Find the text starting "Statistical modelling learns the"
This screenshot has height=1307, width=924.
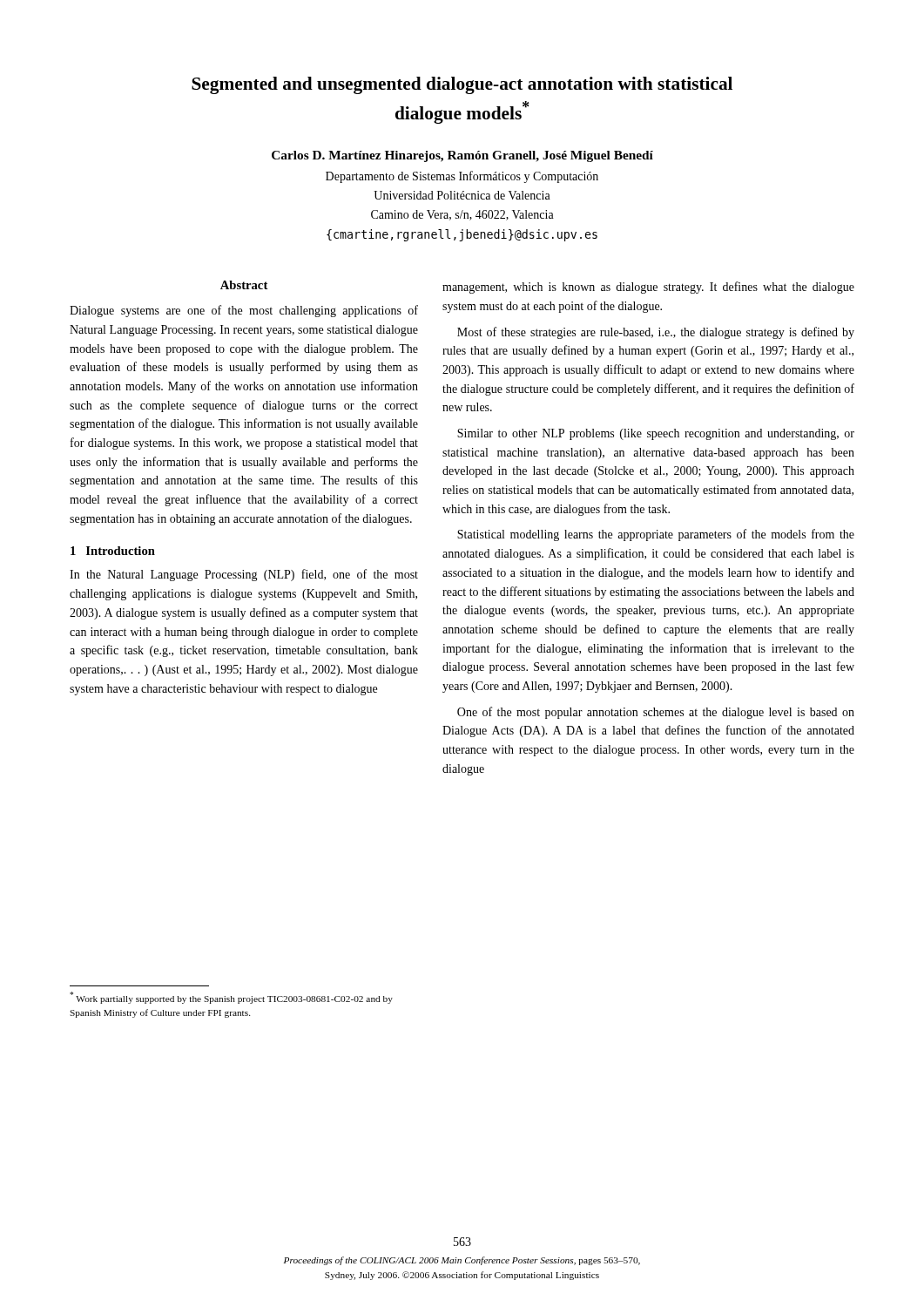coord(648,611)
